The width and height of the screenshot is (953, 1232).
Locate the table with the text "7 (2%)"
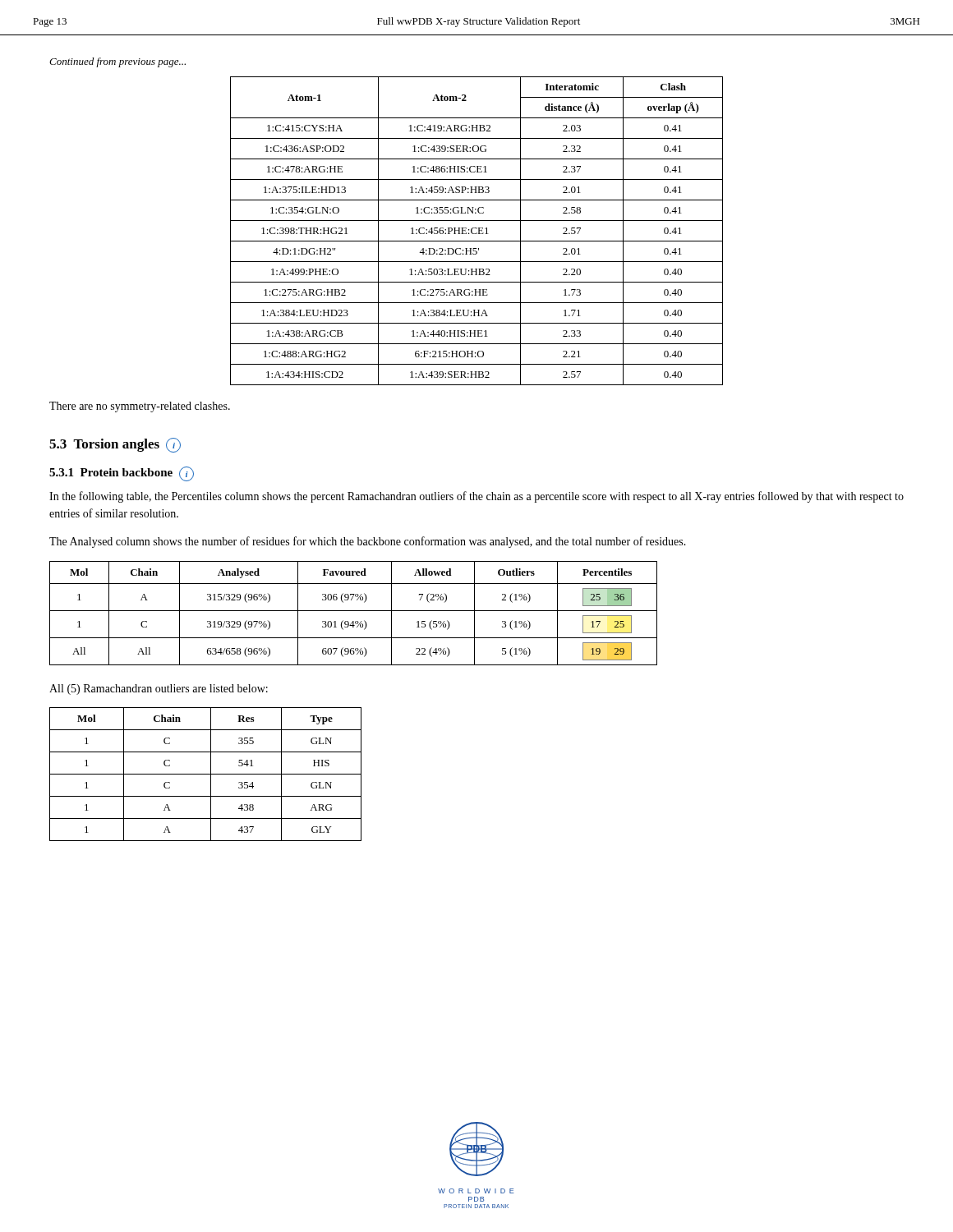(476, 613)
